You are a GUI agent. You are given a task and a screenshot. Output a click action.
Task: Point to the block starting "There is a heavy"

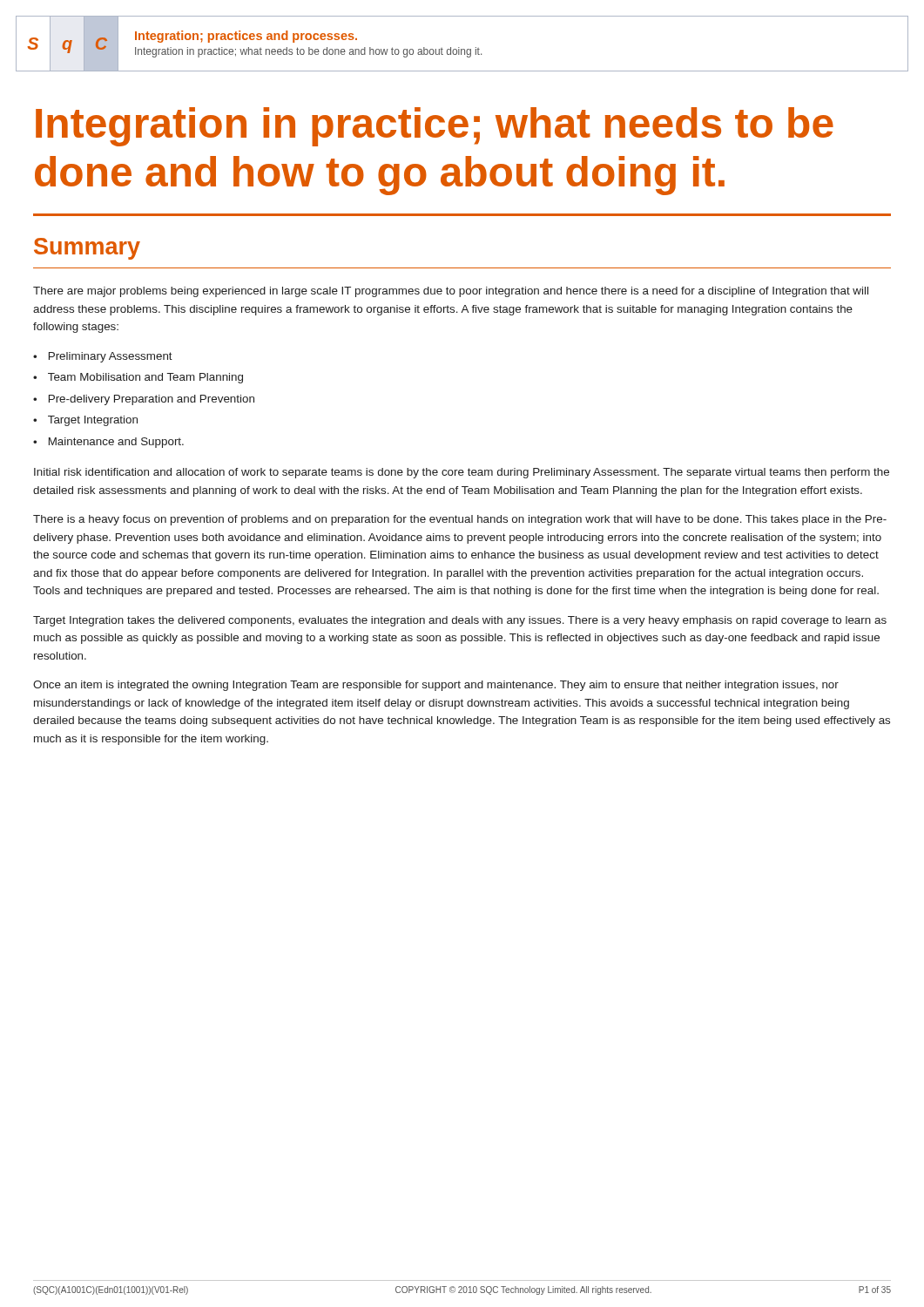pyautogui.click(x=460, y=555)
